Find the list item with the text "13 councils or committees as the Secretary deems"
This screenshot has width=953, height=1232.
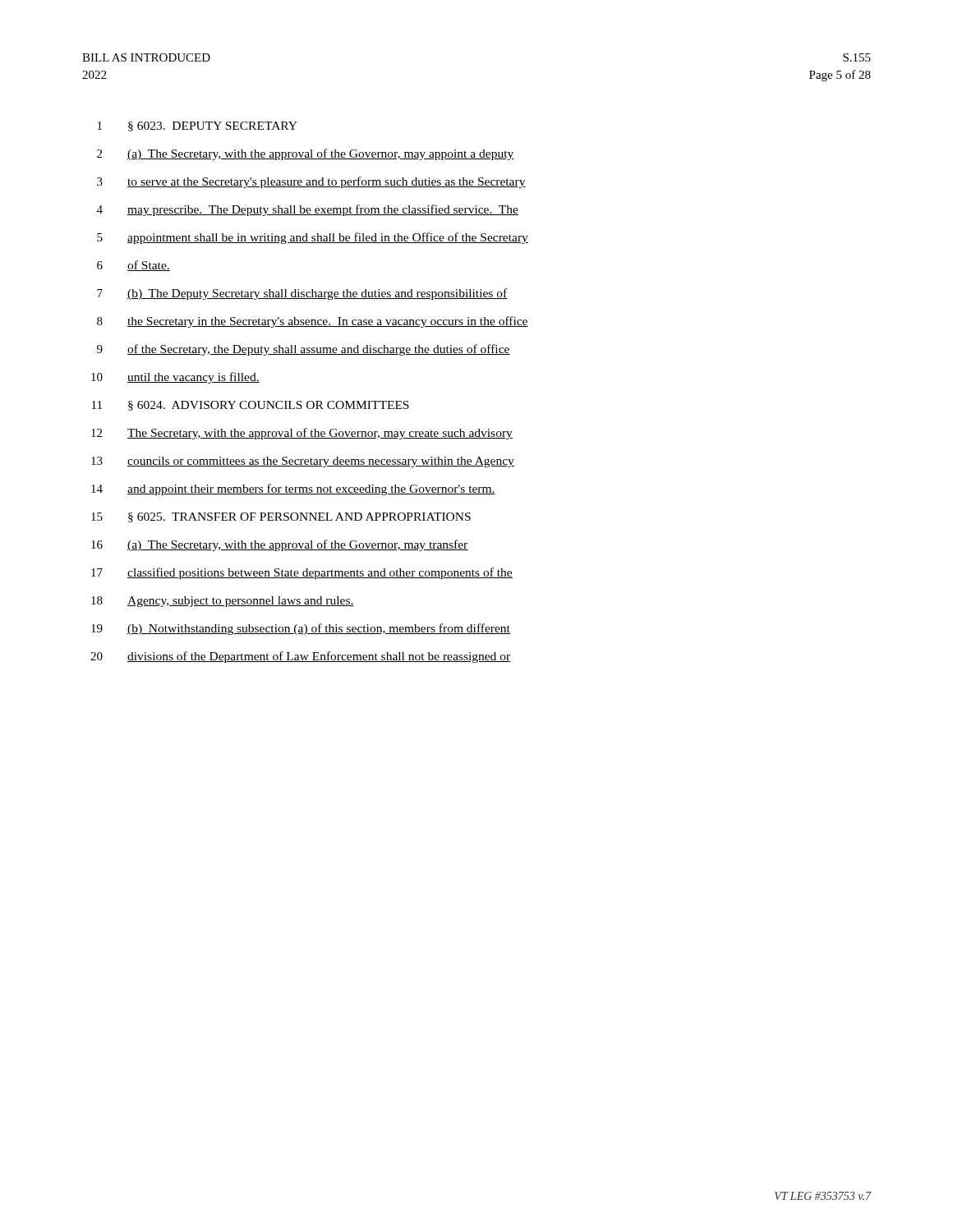[x=476, y=461]
